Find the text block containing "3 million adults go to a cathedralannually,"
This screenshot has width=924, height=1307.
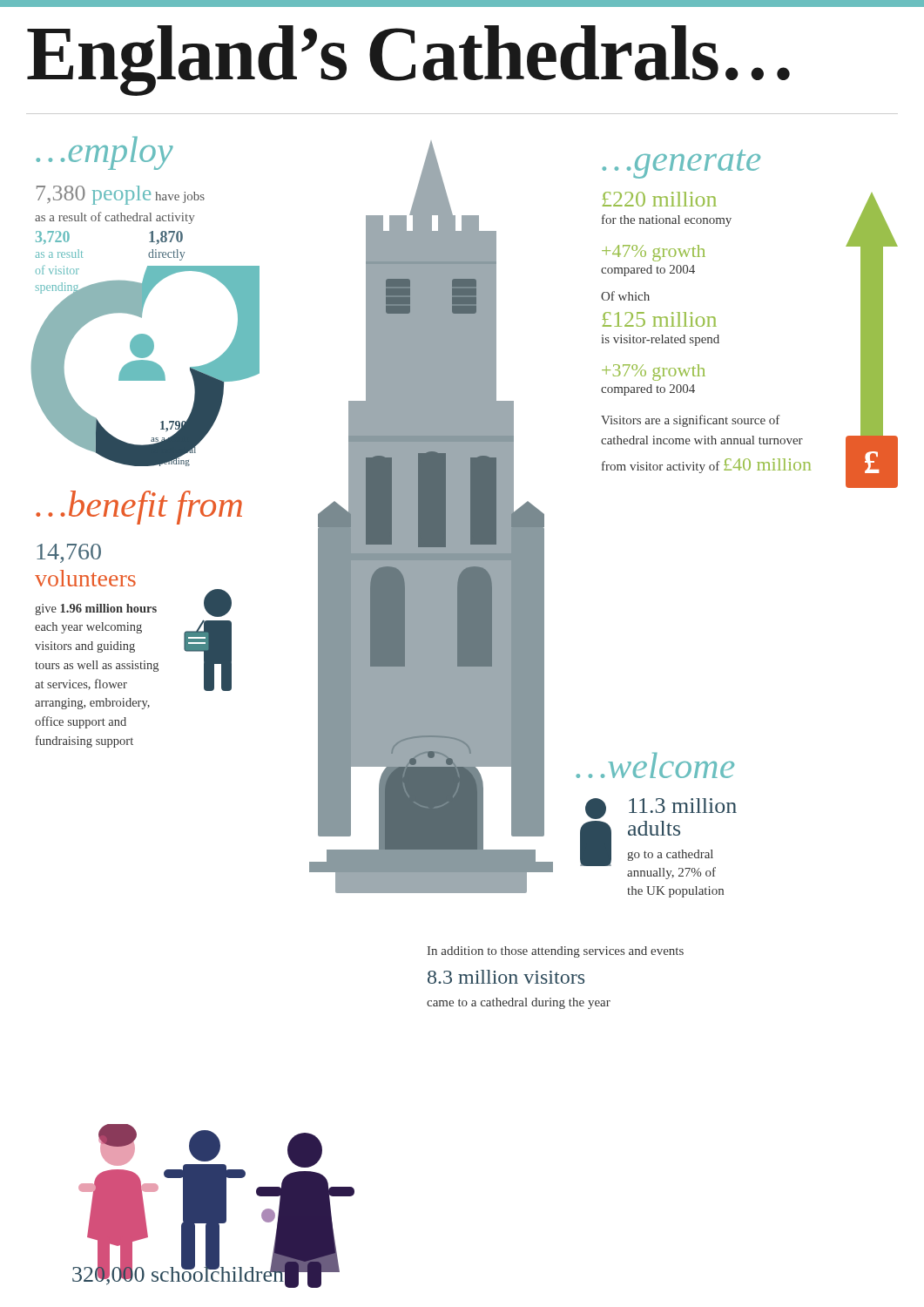(719, 847)
